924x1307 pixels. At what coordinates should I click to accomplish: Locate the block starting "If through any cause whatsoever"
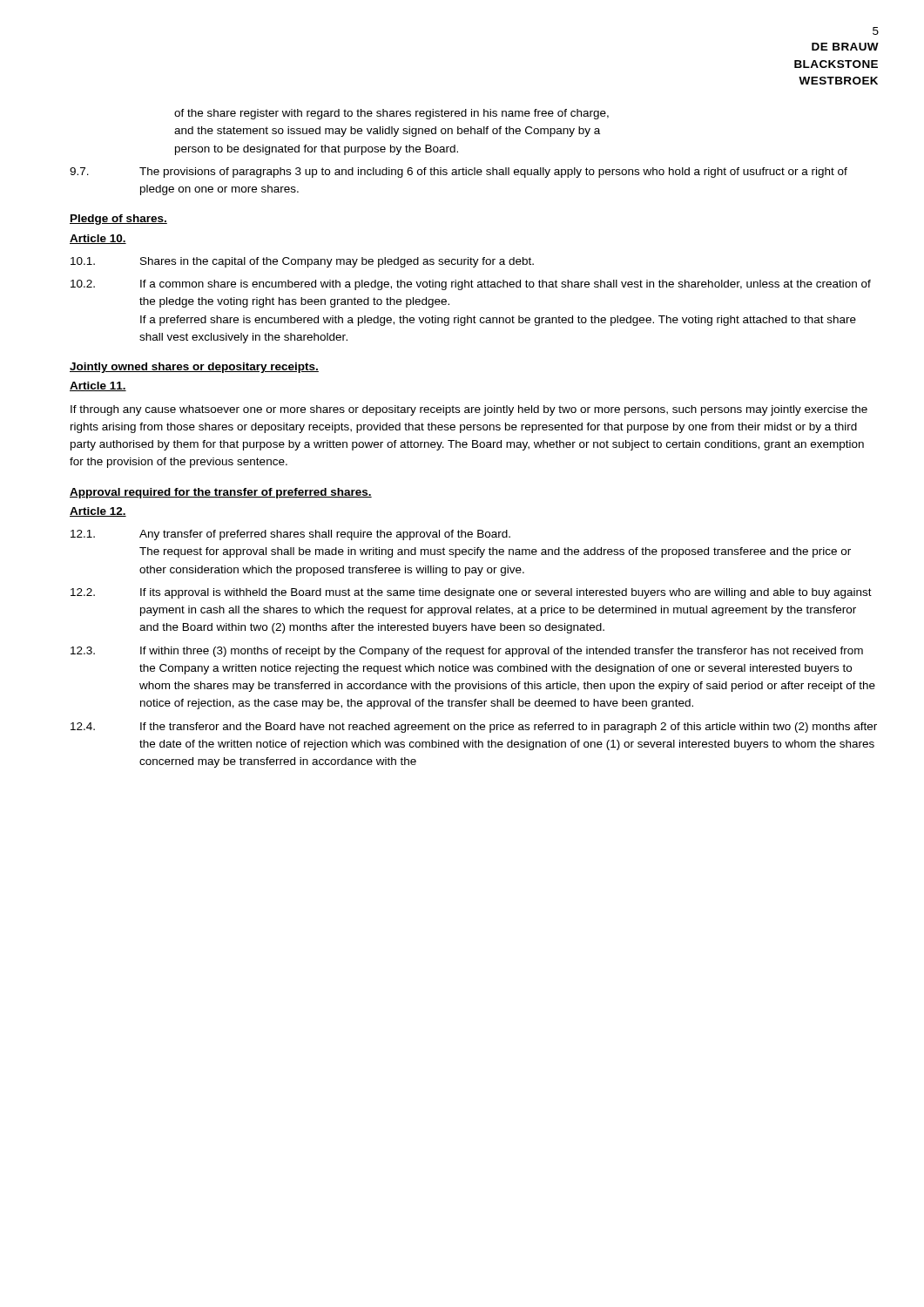469,435
